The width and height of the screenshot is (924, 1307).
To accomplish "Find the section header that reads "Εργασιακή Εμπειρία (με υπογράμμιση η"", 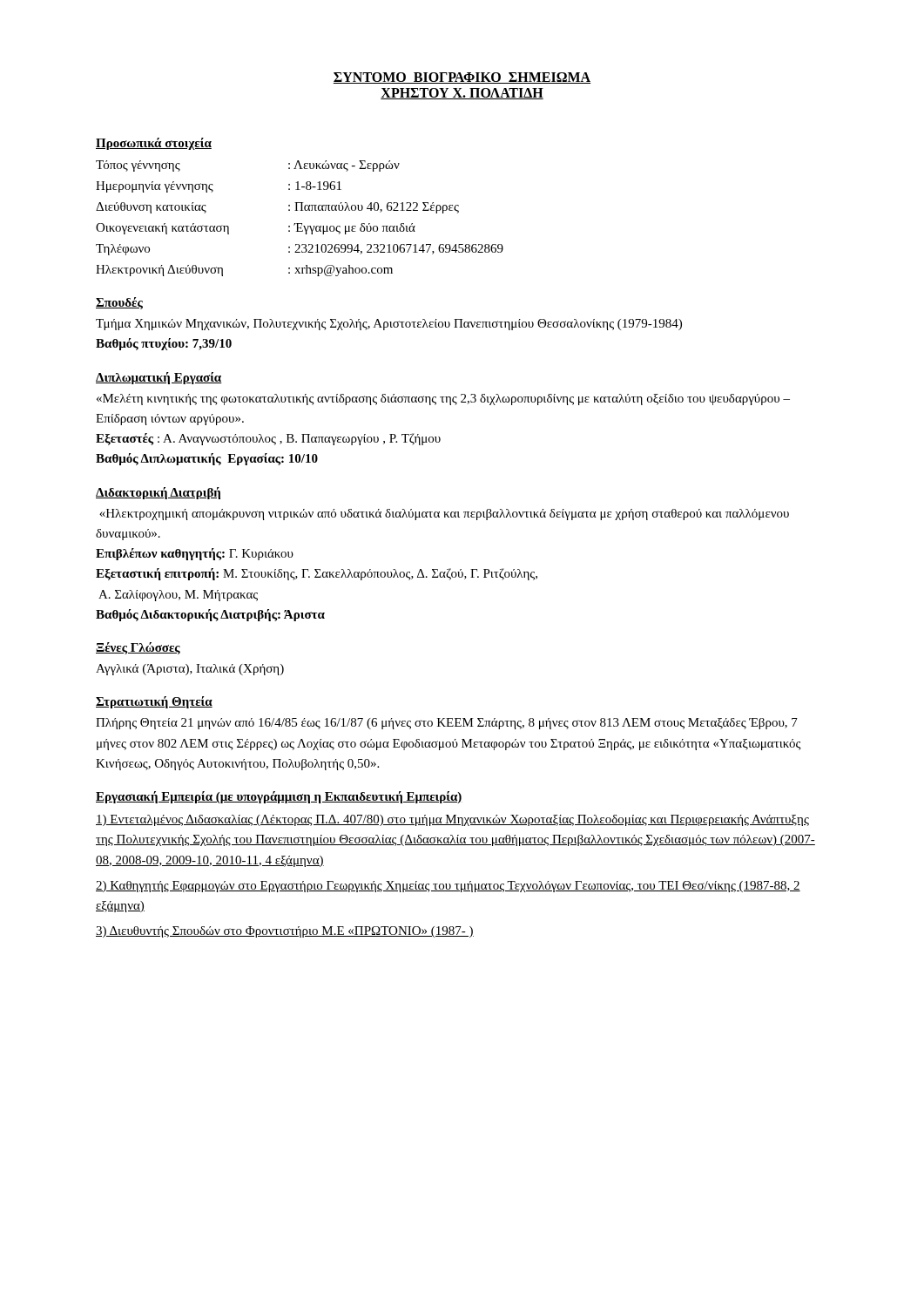I will click(279, 796).
